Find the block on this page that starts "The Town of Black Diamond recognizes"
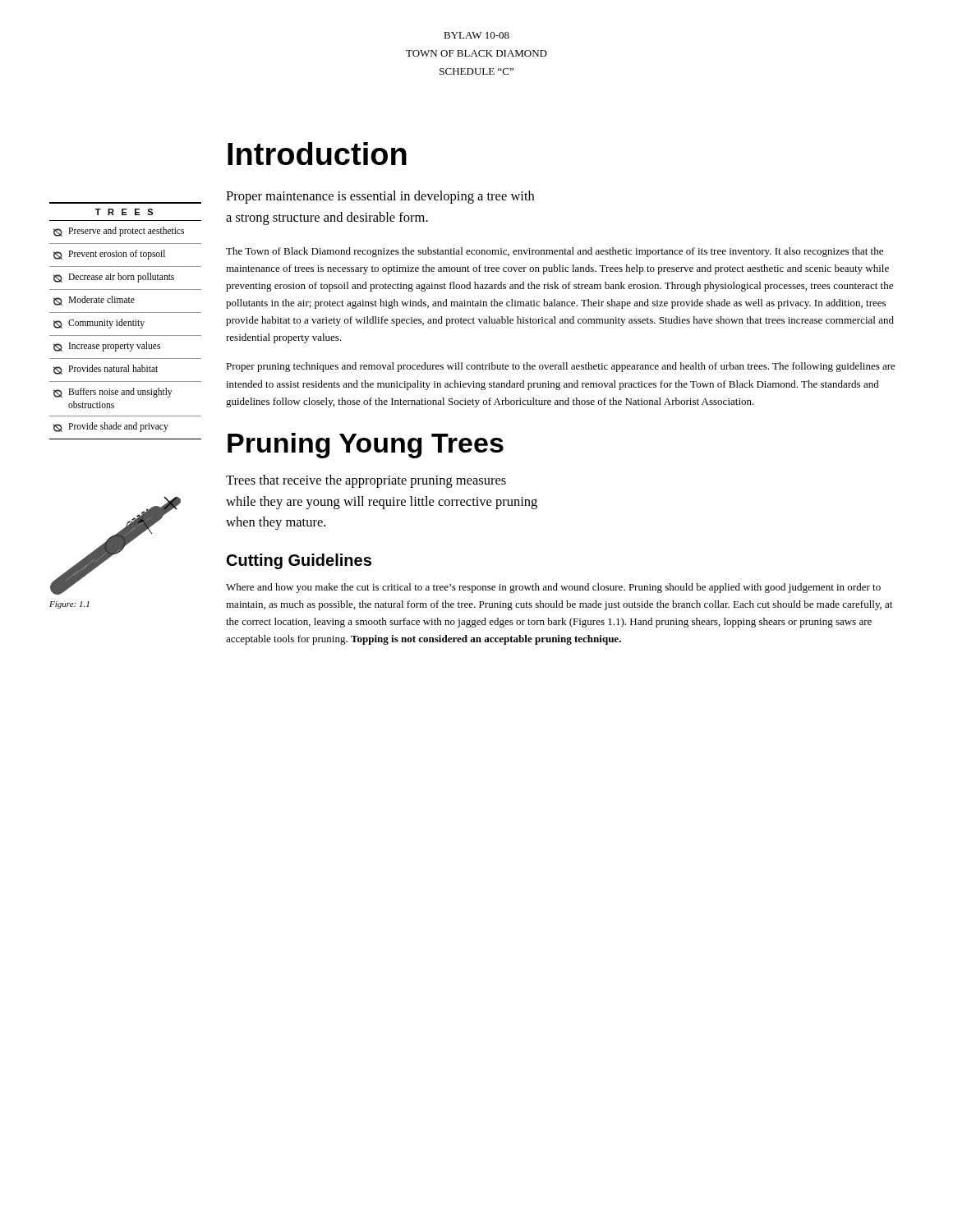The height and width of the screenshot is (1232, 953). coord(560,294)
